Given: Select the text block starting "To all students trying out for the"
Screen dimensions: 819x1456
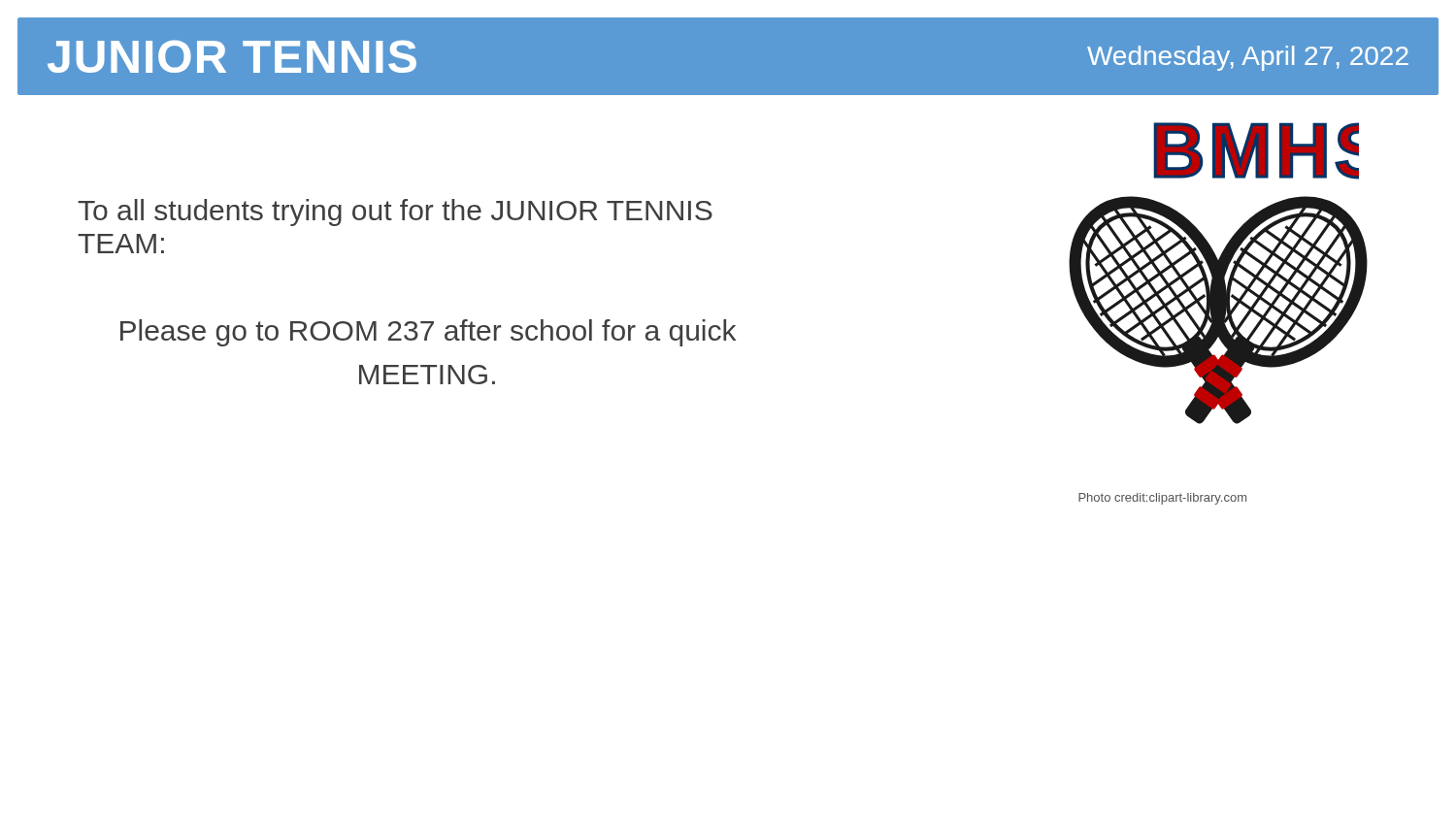Looking at the screenshot, I should coord(395,227).
